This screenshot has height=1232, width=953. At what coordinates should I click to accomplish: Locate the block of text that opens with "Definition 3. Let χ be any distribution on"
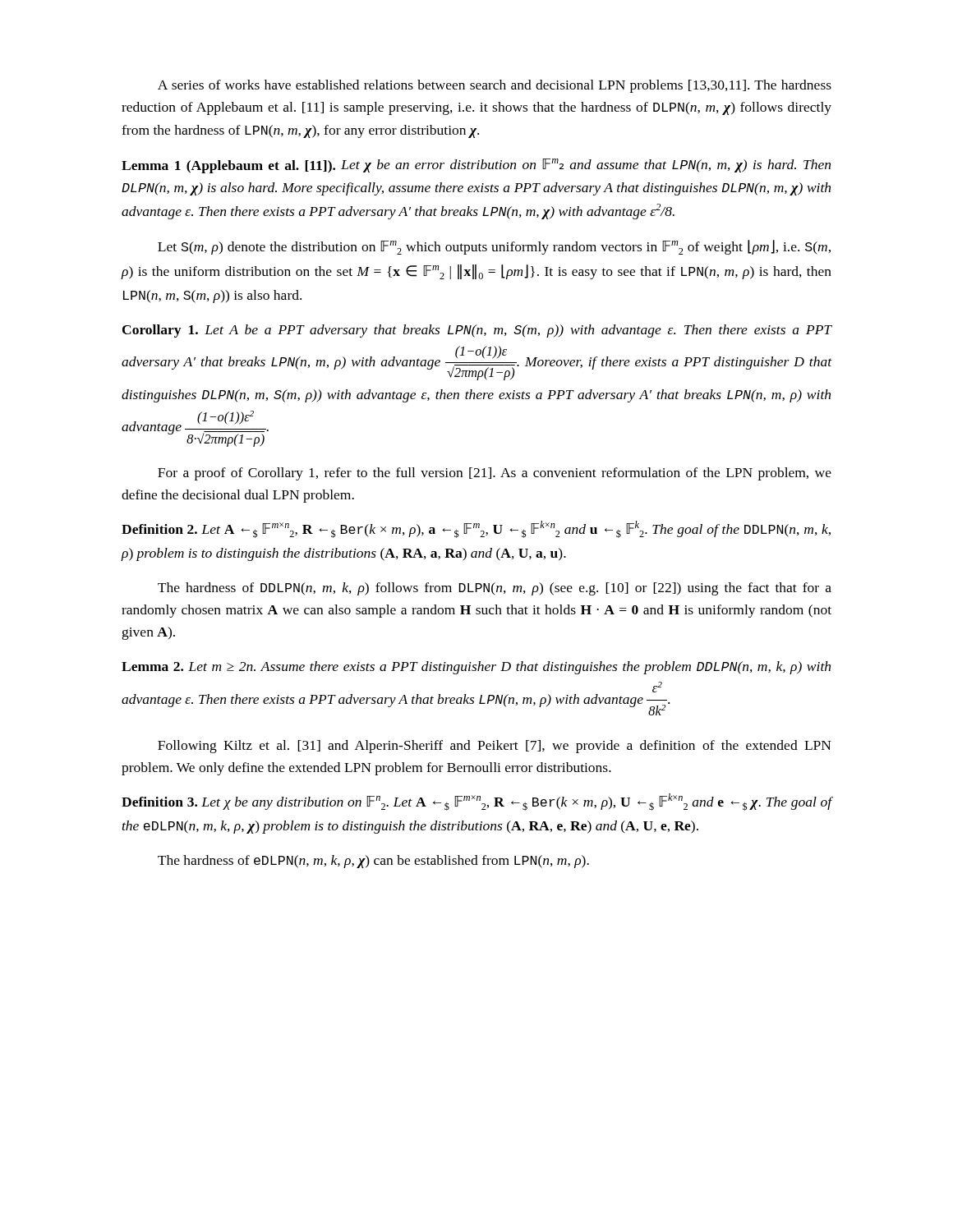click(476, 814)
